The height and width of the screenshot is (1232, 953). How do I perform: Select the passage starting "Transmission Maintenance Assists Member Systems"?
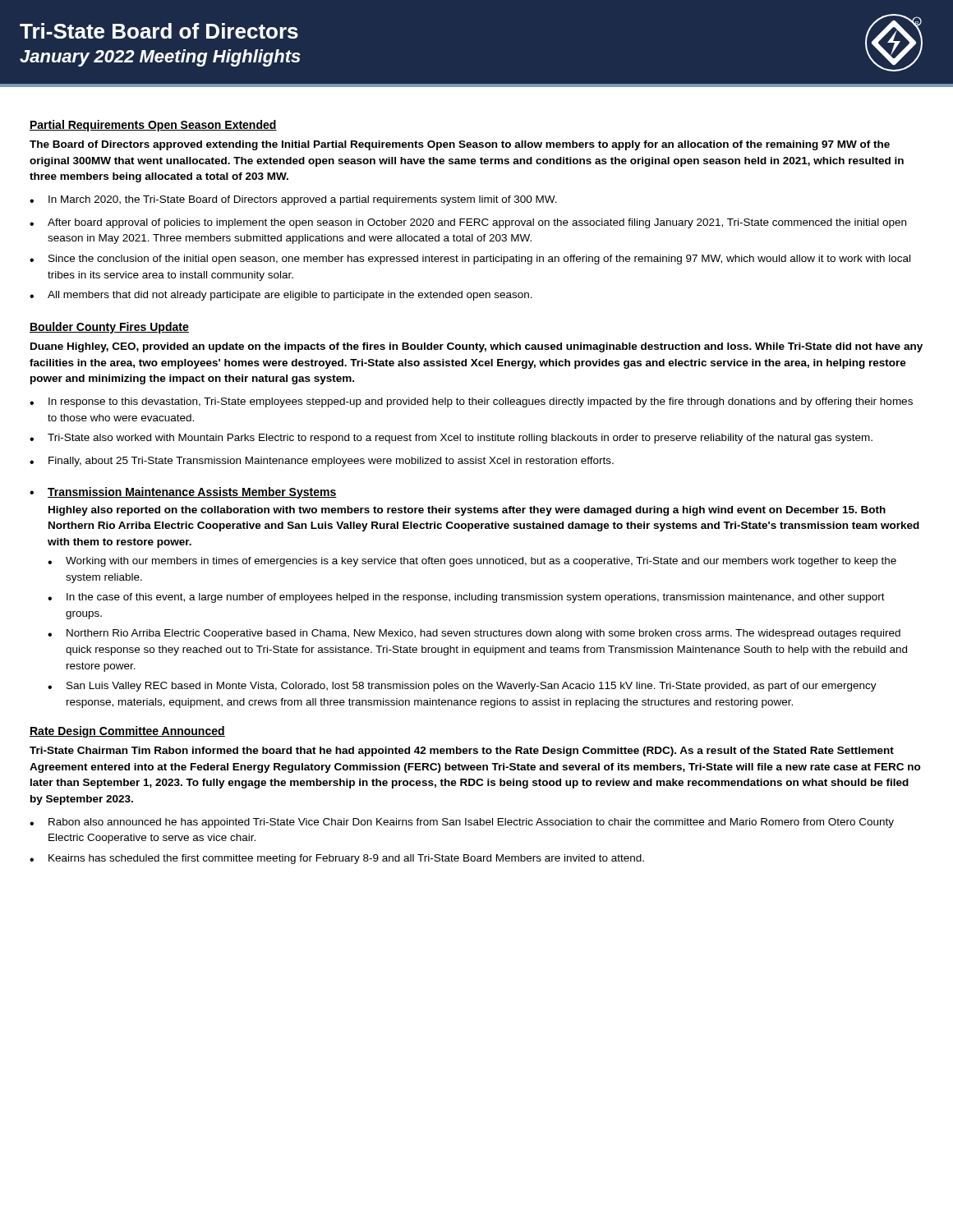pyautogui.click(x=192, y=492)
